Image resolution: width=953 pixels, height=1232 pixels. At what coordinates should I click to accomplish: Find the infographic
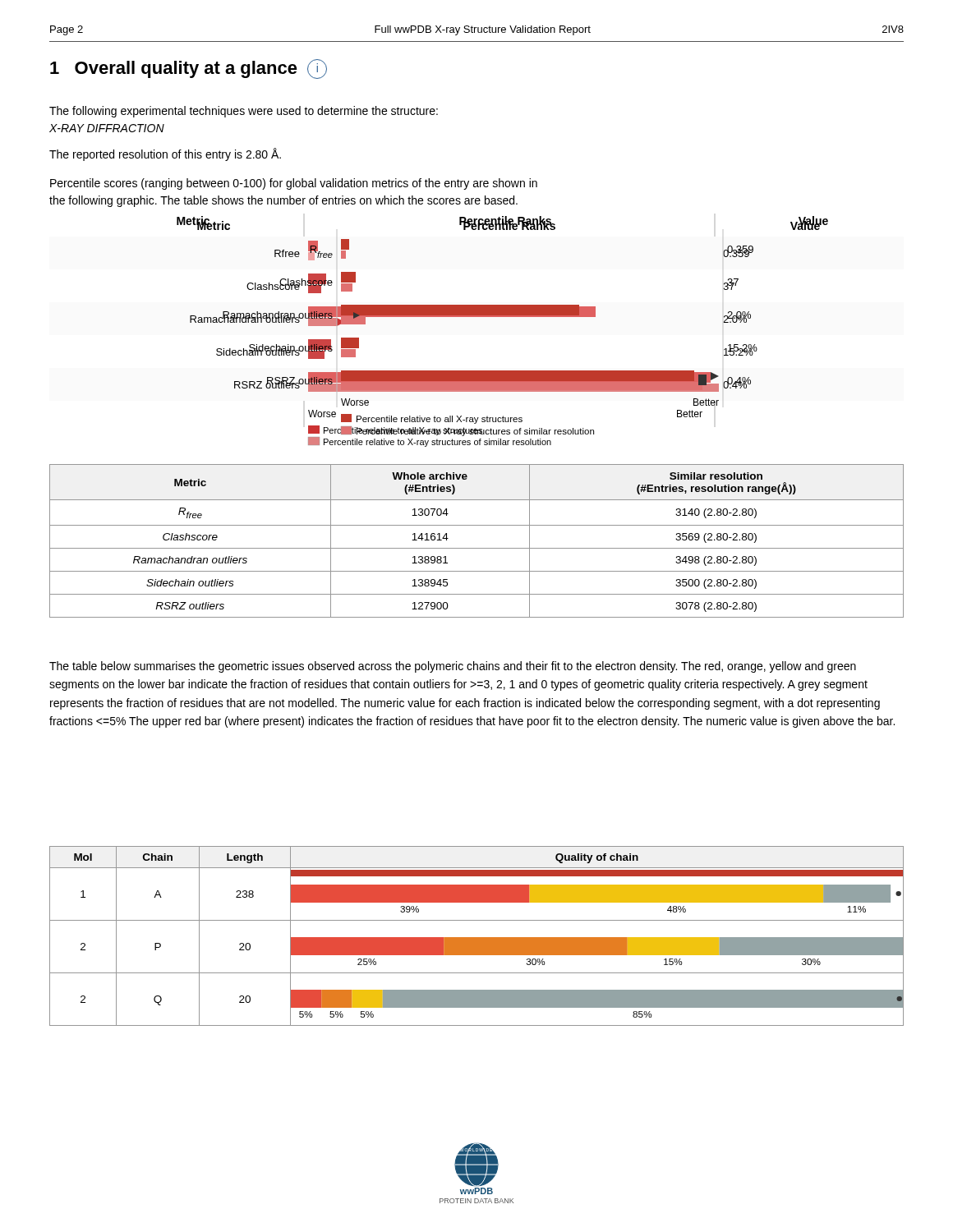[x=476, y=335]
